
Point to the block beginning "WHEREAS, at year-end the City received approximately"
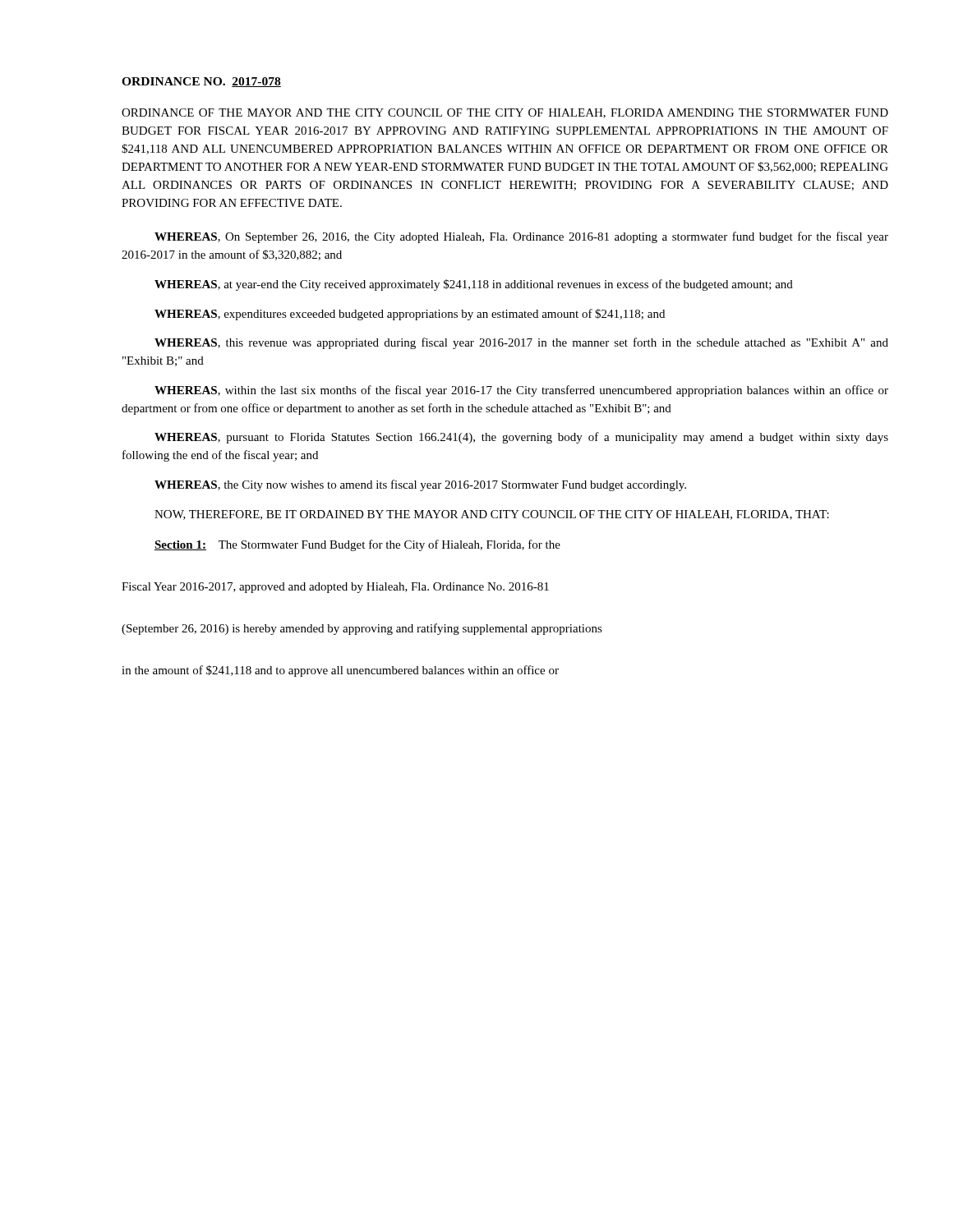point(474,284)
